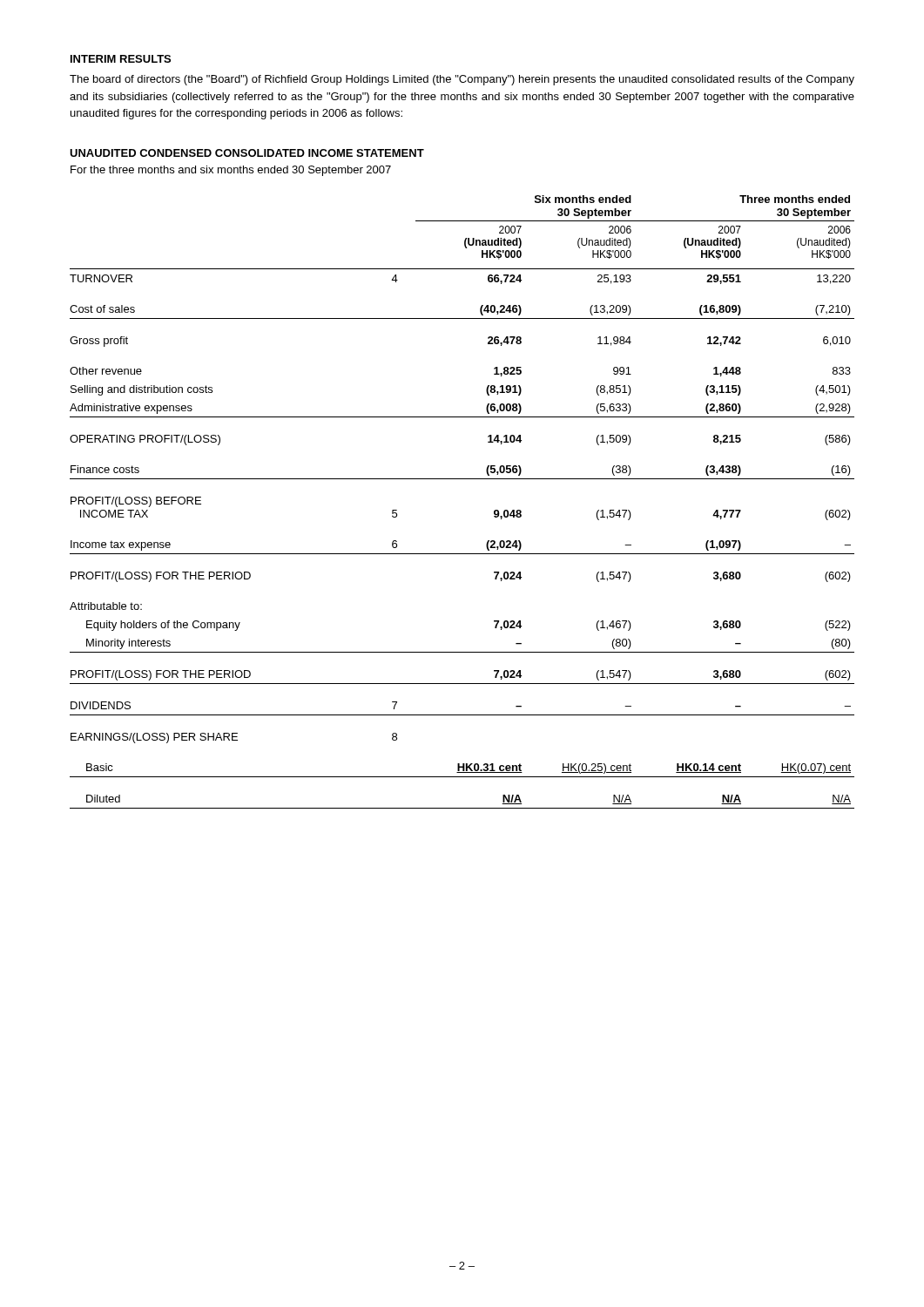Viewport: 924px width, 1307px height.
Task: Locate the block starting "UNAUDITED CONDENSED CONSOLIDATED INCOME STATEMENT"
Action: 247,153
